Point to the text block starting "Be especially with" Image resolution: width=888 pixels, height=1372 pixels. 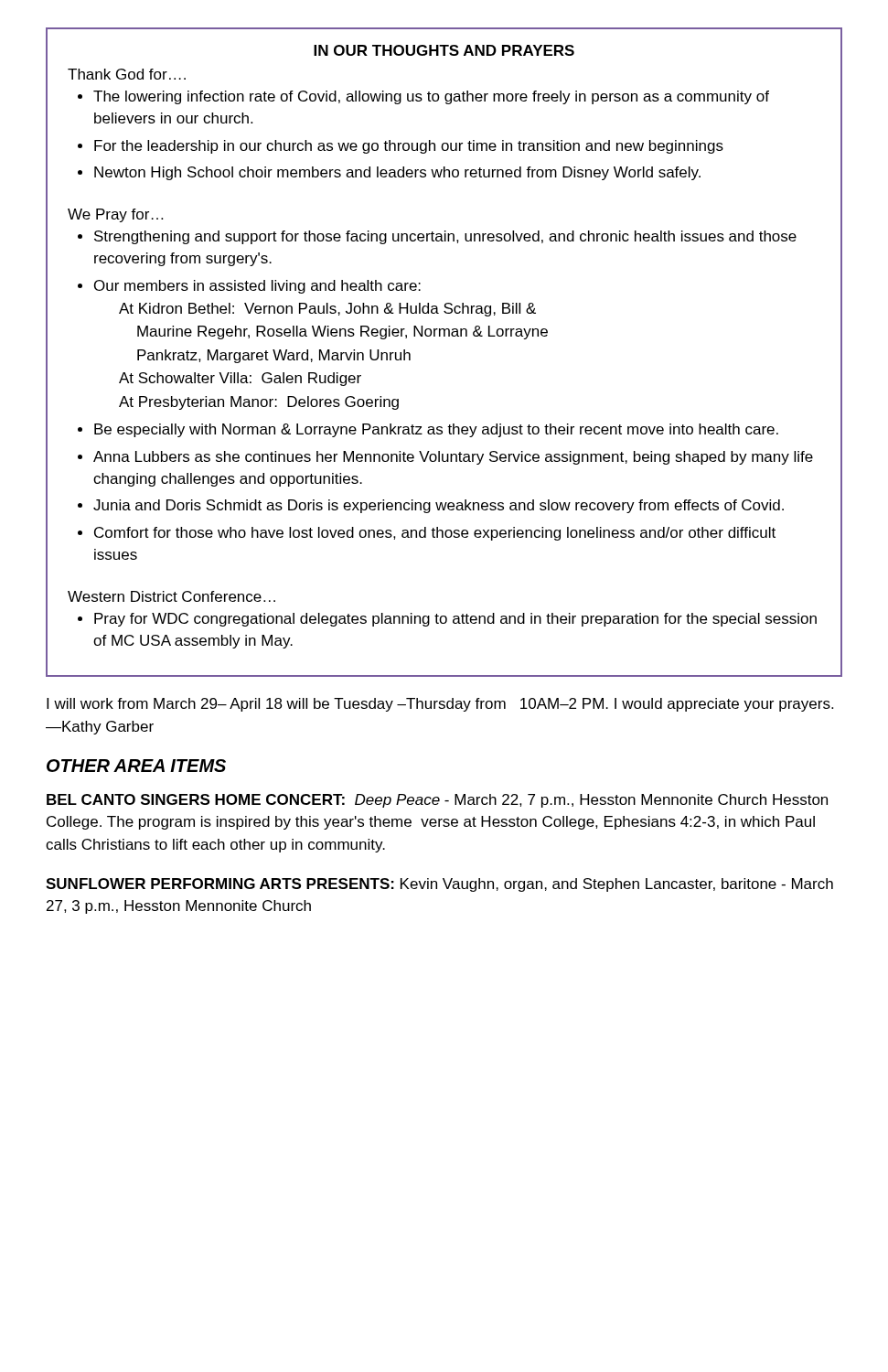pyautogui.click(x=436, y=430)
